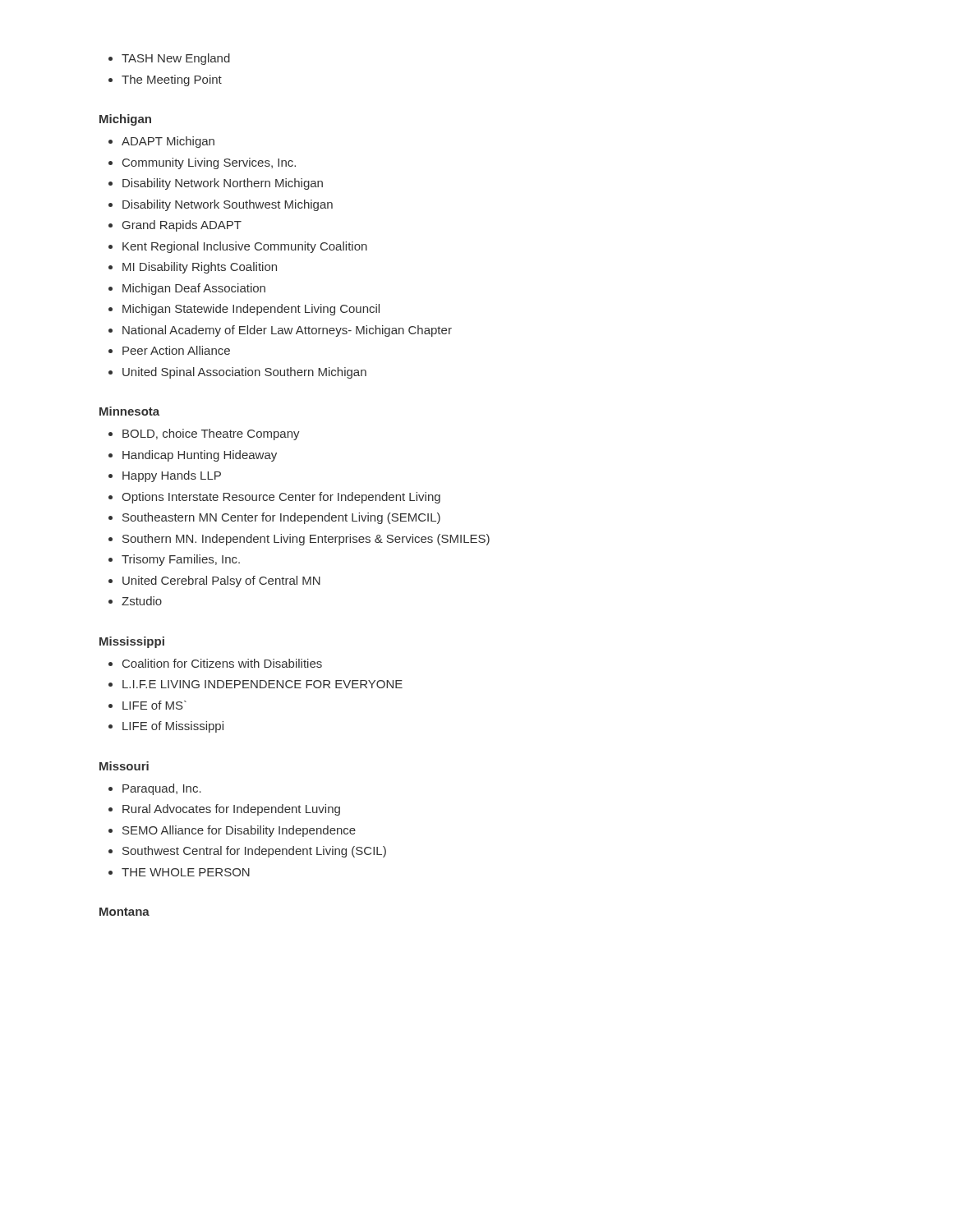Viewport: 953px width, 1232px height.
Task: Locate the block of text that opens with "L.I.F.E LIVING INDEPENDENCE FOR"
Action: 262,684
